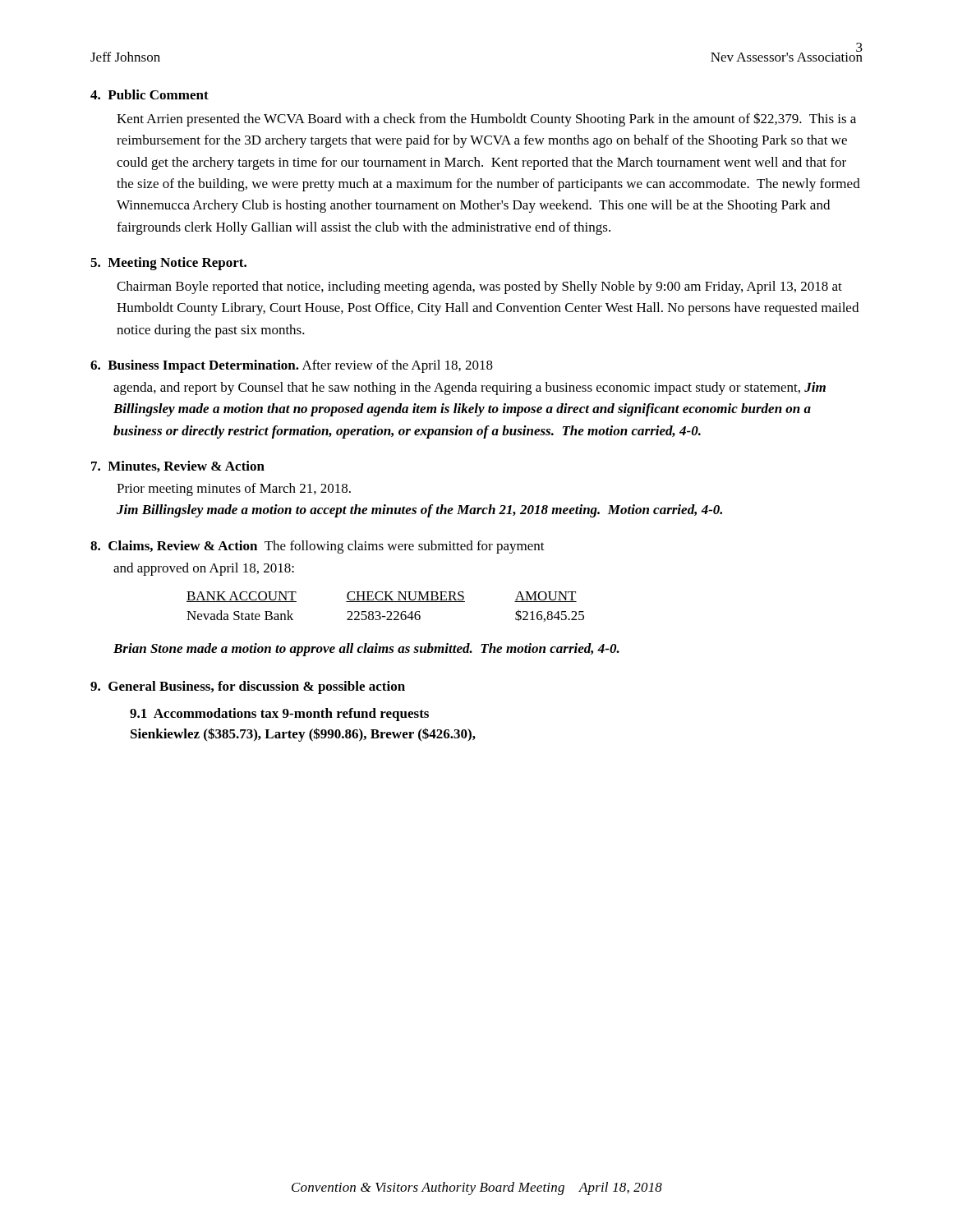Point to the section header beginning "9.1 Accommodations tax 9-month refund"
The height and width of the screenshot is (1232, 953).
(303, 723)
